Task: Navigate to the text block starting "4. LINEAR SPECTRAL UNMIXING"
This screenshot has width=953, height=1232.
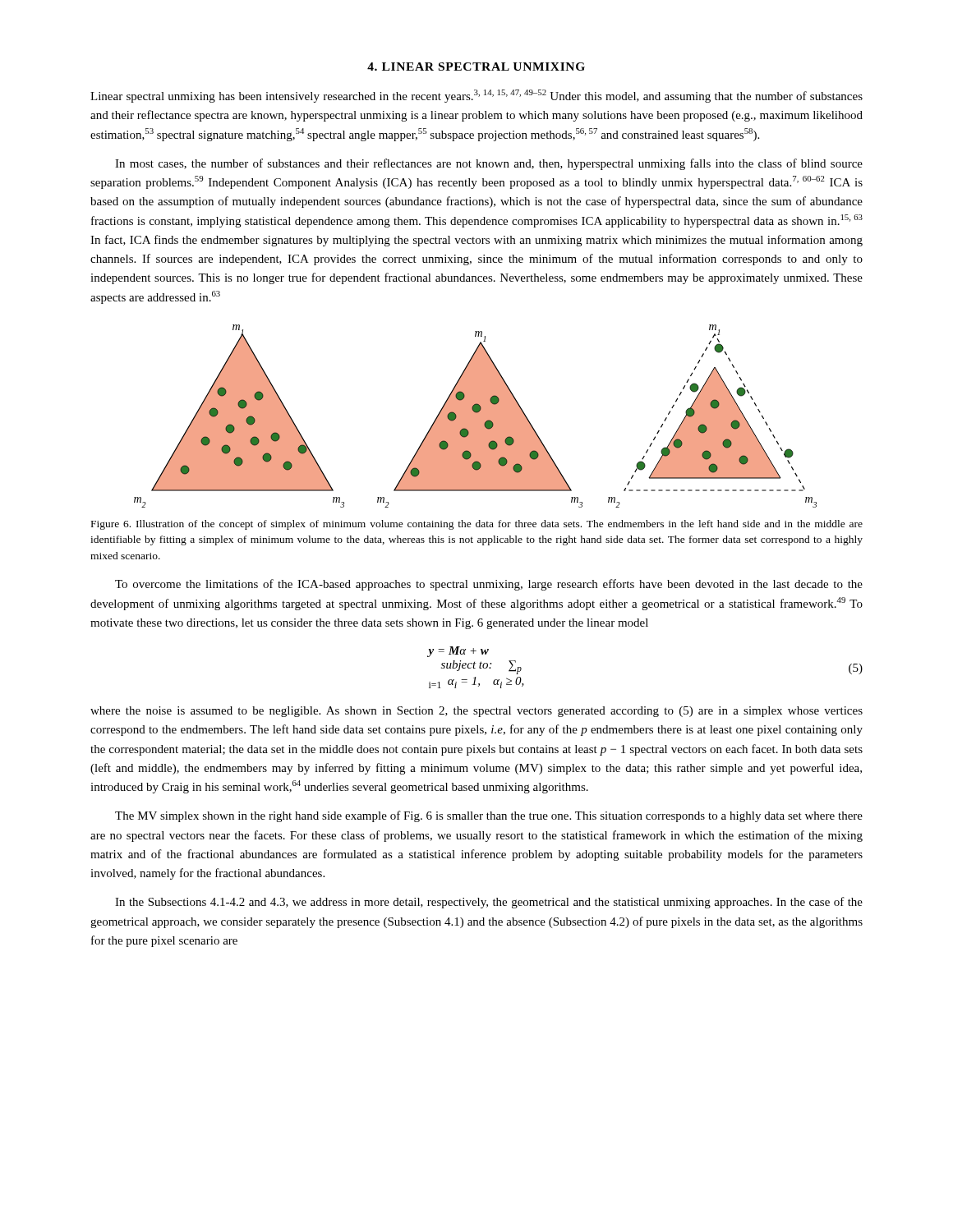Action: 476,66
